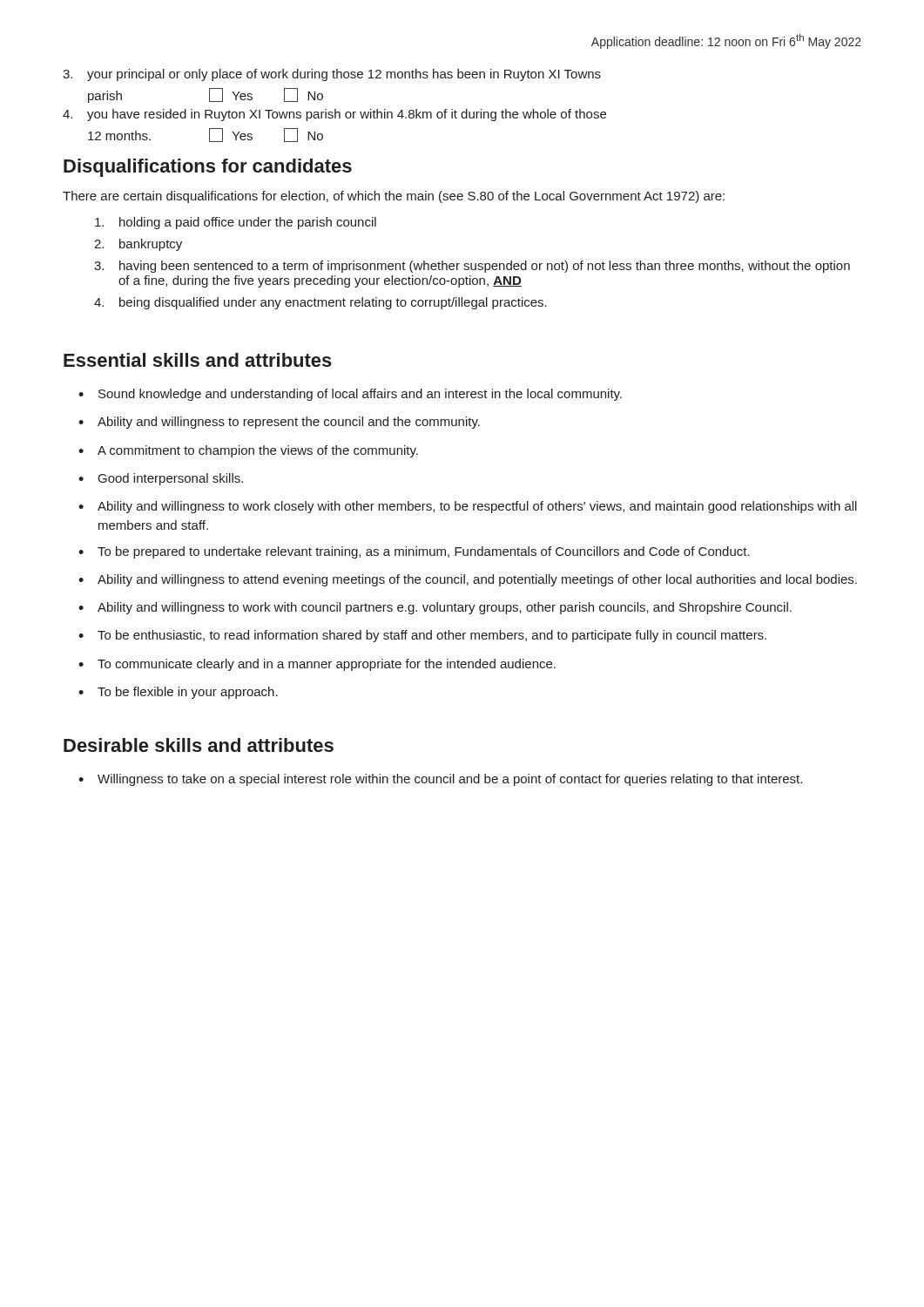Screen dimensions: 1307x924
Task: Click on the text block that says "There are certain disqualifications for election,"
Action: [x=394, y=195]
